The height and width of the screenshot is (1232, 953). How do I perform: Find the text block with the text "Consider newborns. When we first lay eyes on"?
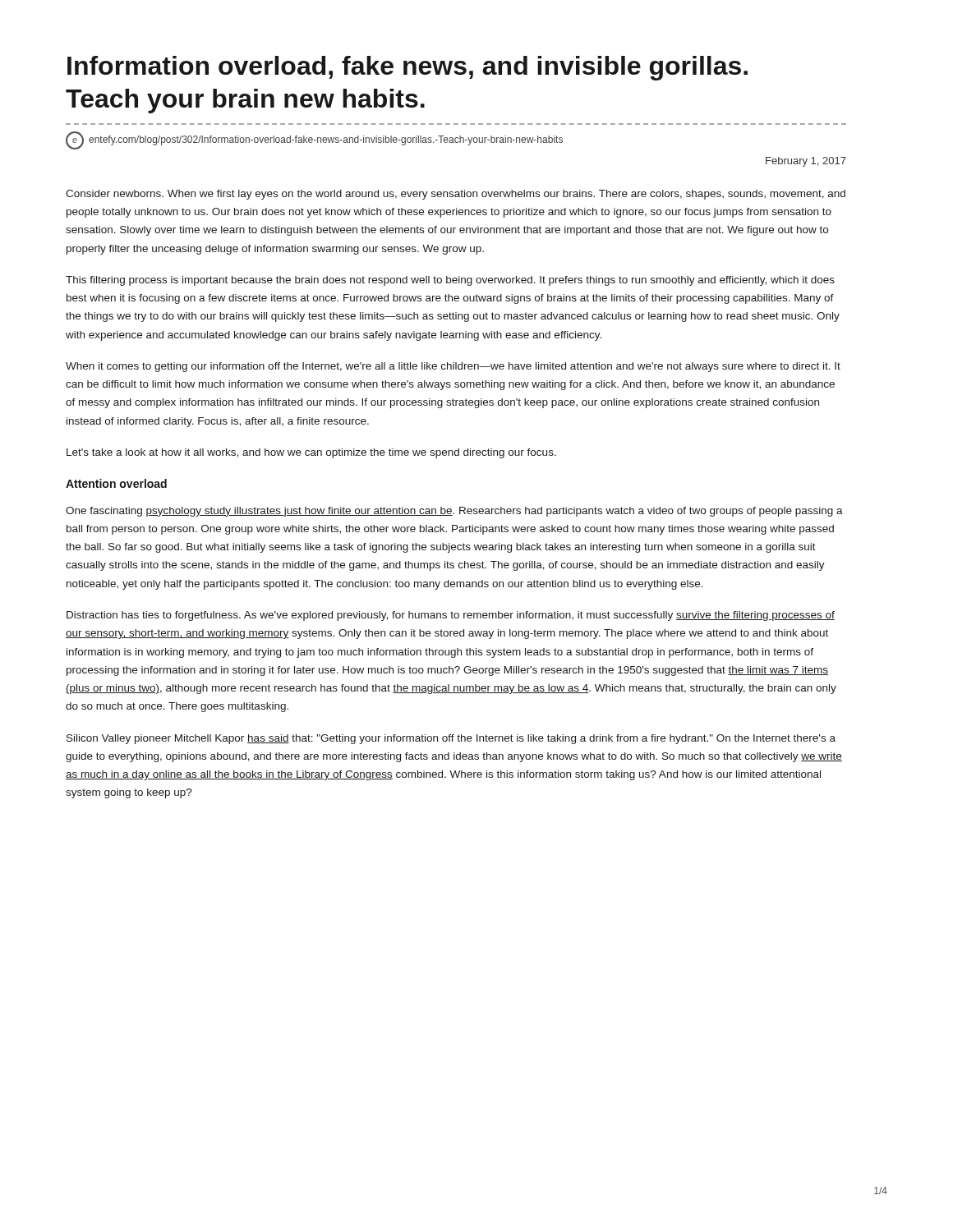[x=456, y=221]
